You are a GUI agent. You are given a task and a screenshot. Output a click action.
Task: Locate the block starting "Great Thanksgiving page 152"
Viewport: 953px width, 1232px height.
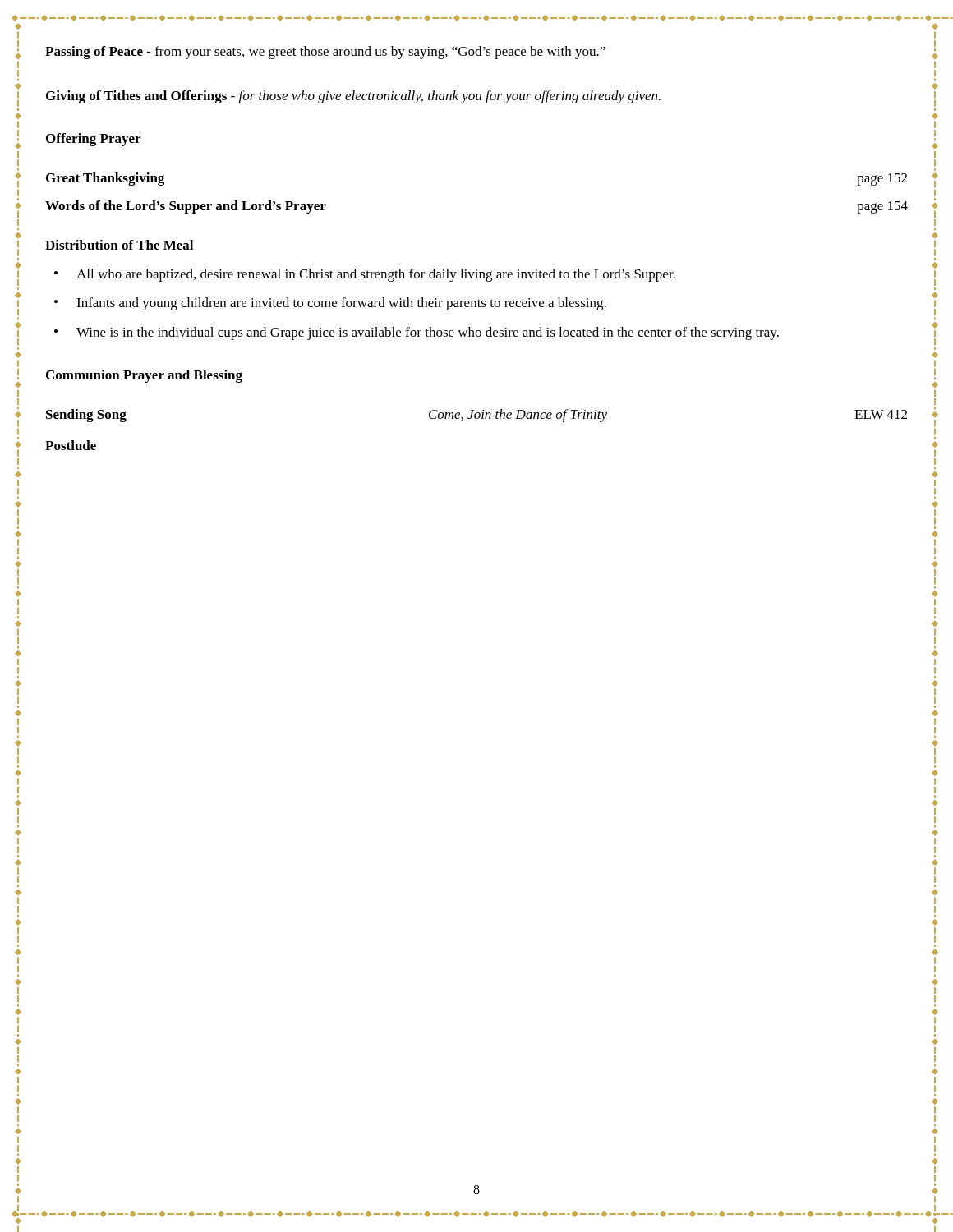(99, 179)
